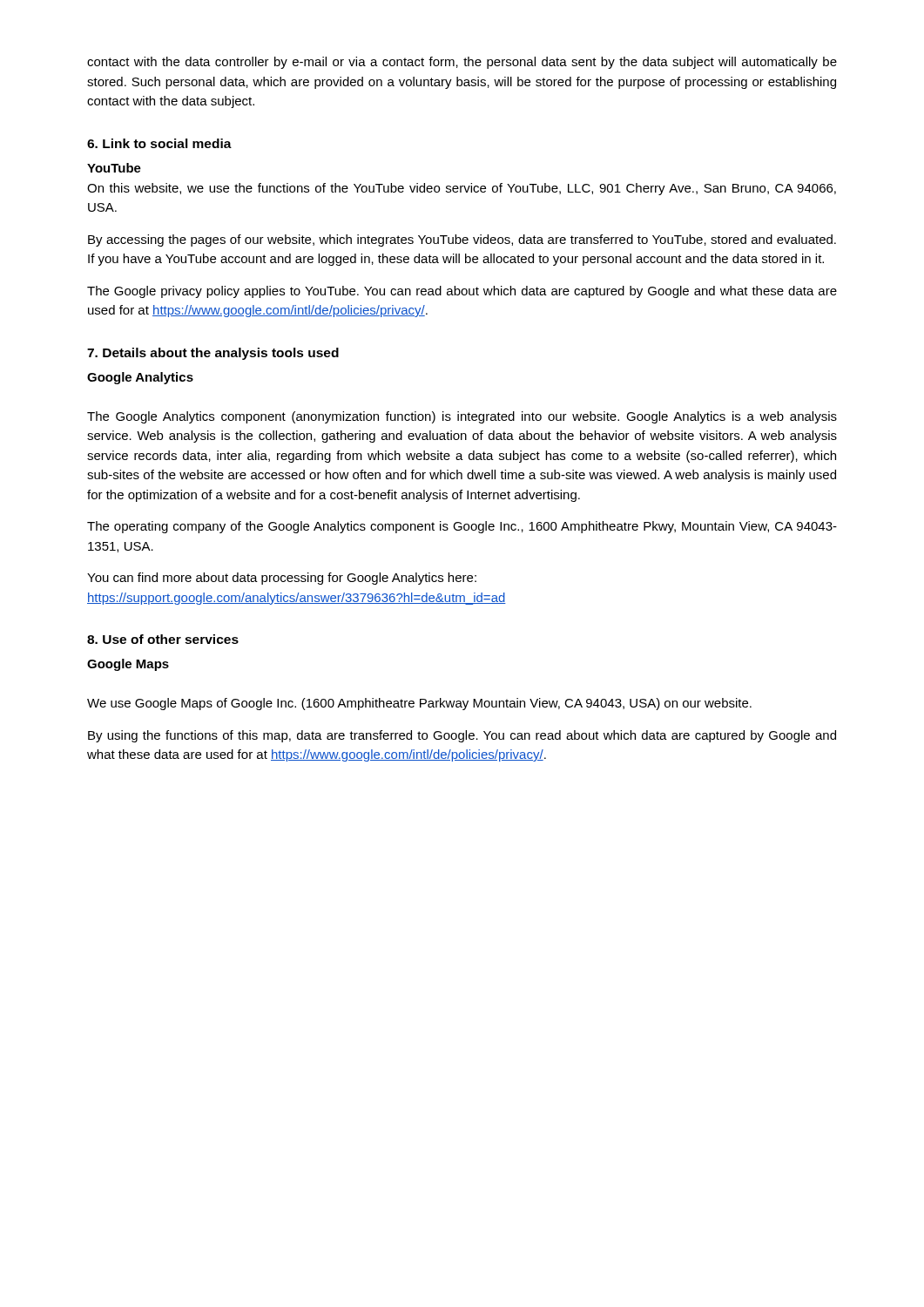This screenshot has height=1307, width=924.
Task: Where is the passage that starts "The Google Analytics component (anonymization"?
Action: click(462, 455)
